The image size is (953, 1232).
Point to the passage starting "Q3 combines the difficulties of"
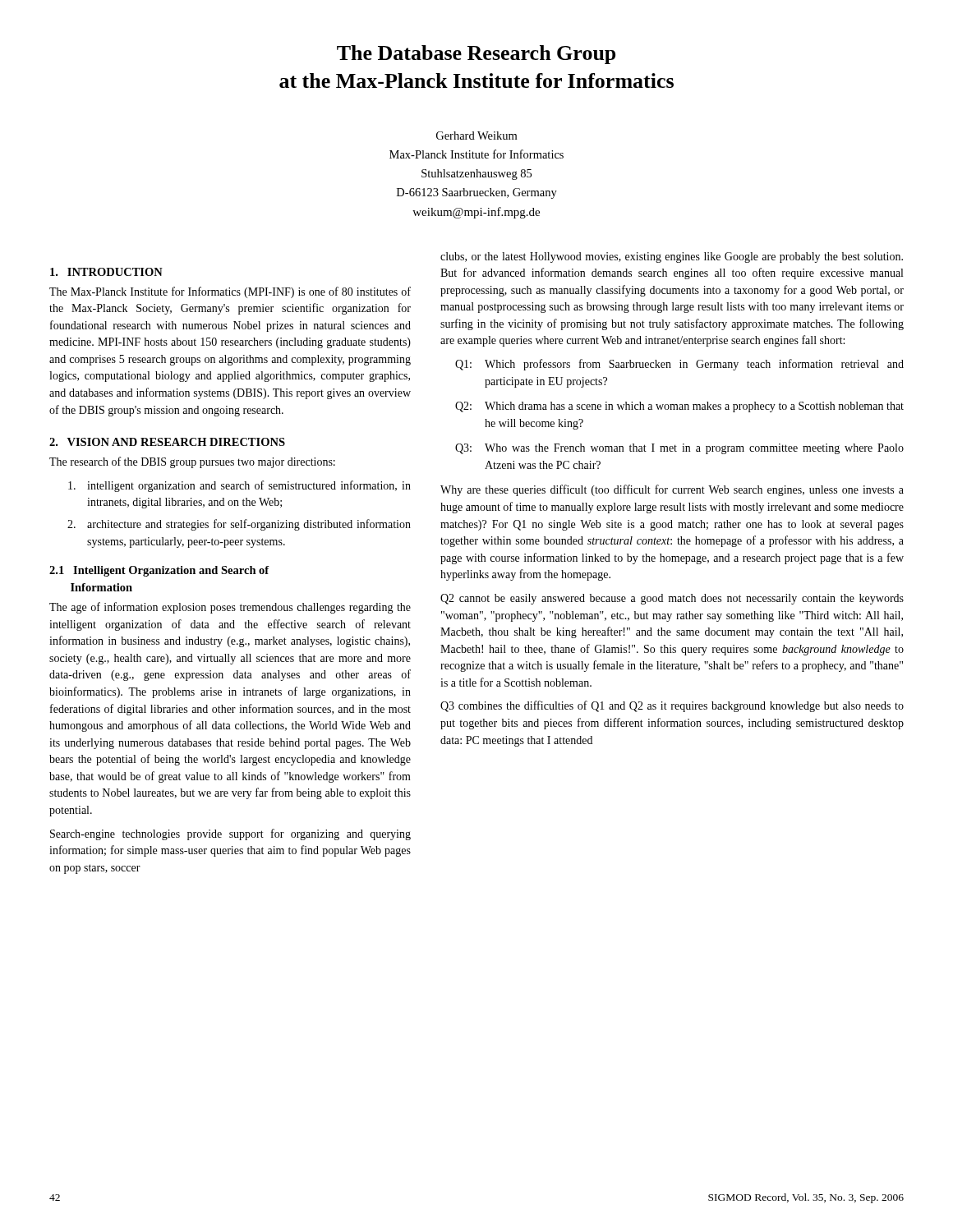(672, 723)
